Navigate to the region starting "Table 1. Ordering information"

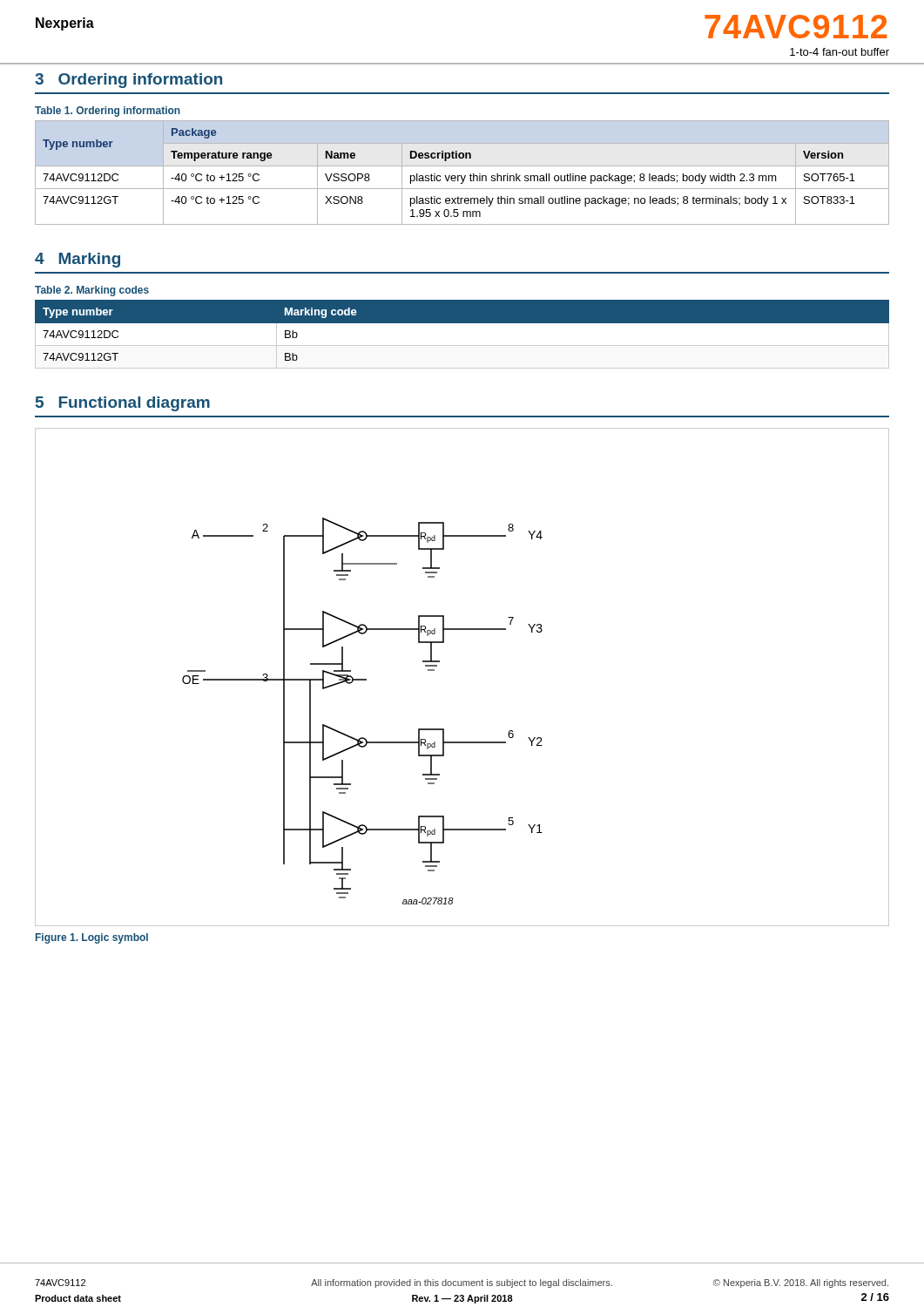[108, 111]
